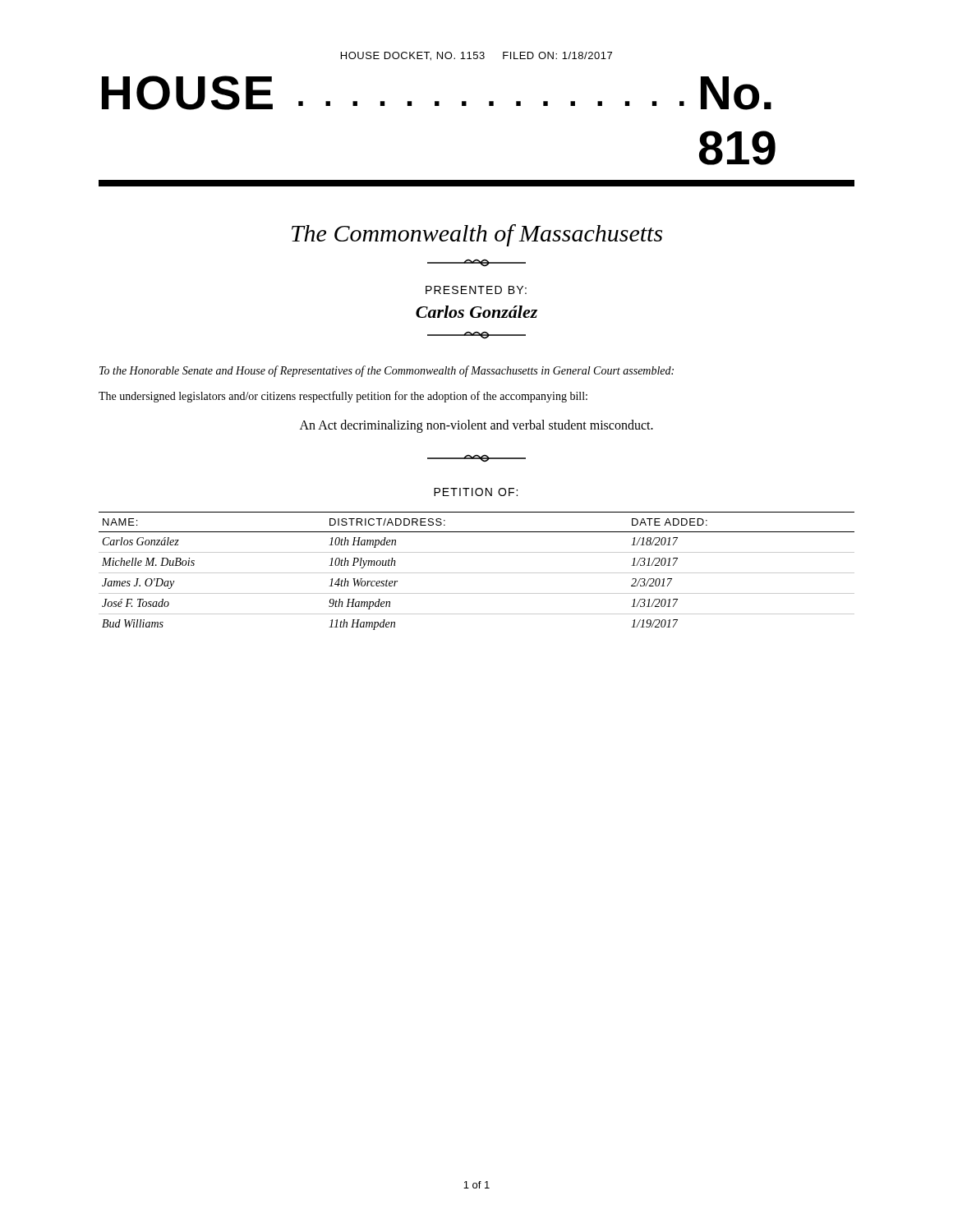Find the text containing "PETITION OF:"
Screen dimensions: 1232x953
[476, 492]
